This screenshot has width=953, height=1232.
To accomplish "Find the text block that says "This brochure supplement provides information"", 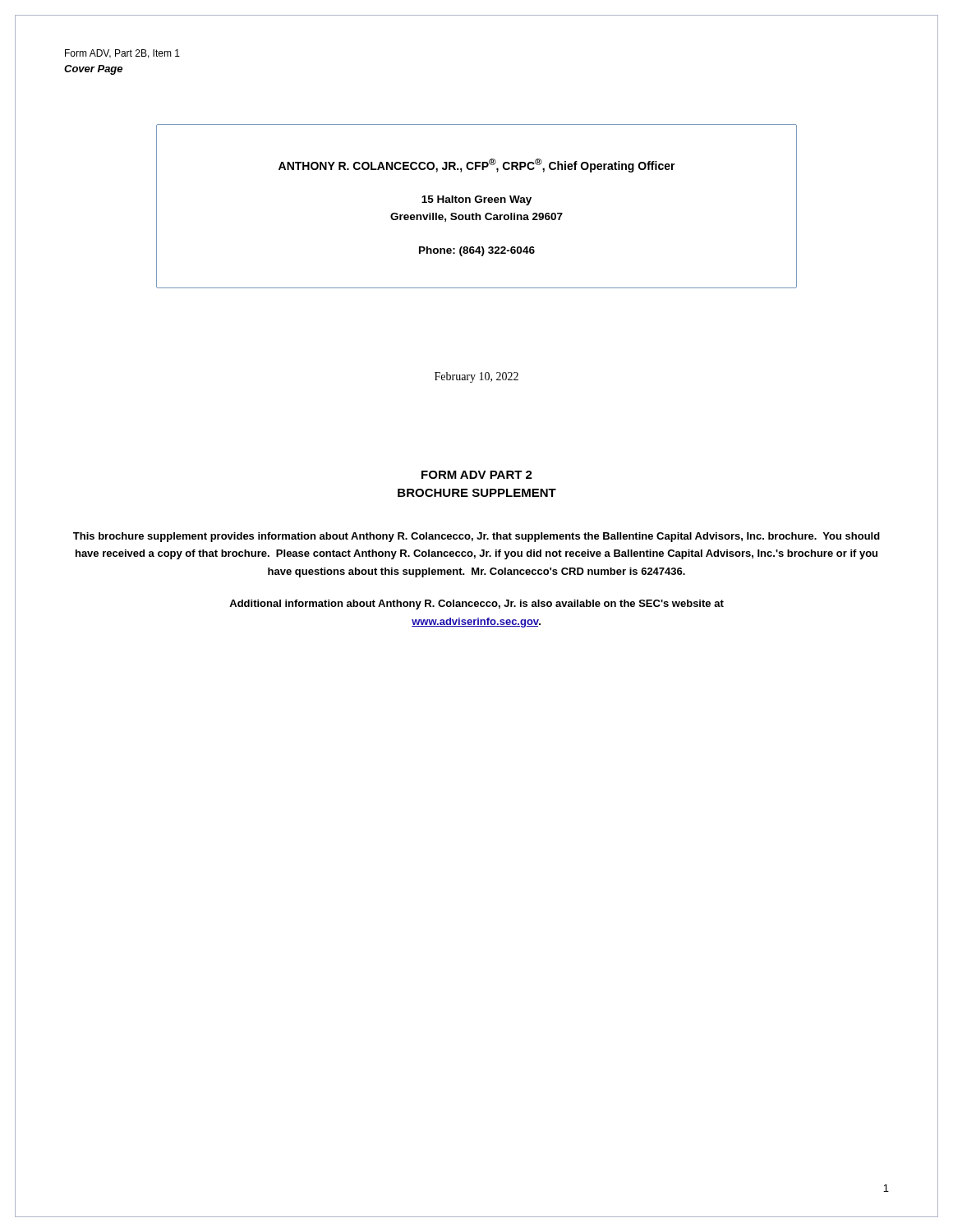I will [476, 580].
